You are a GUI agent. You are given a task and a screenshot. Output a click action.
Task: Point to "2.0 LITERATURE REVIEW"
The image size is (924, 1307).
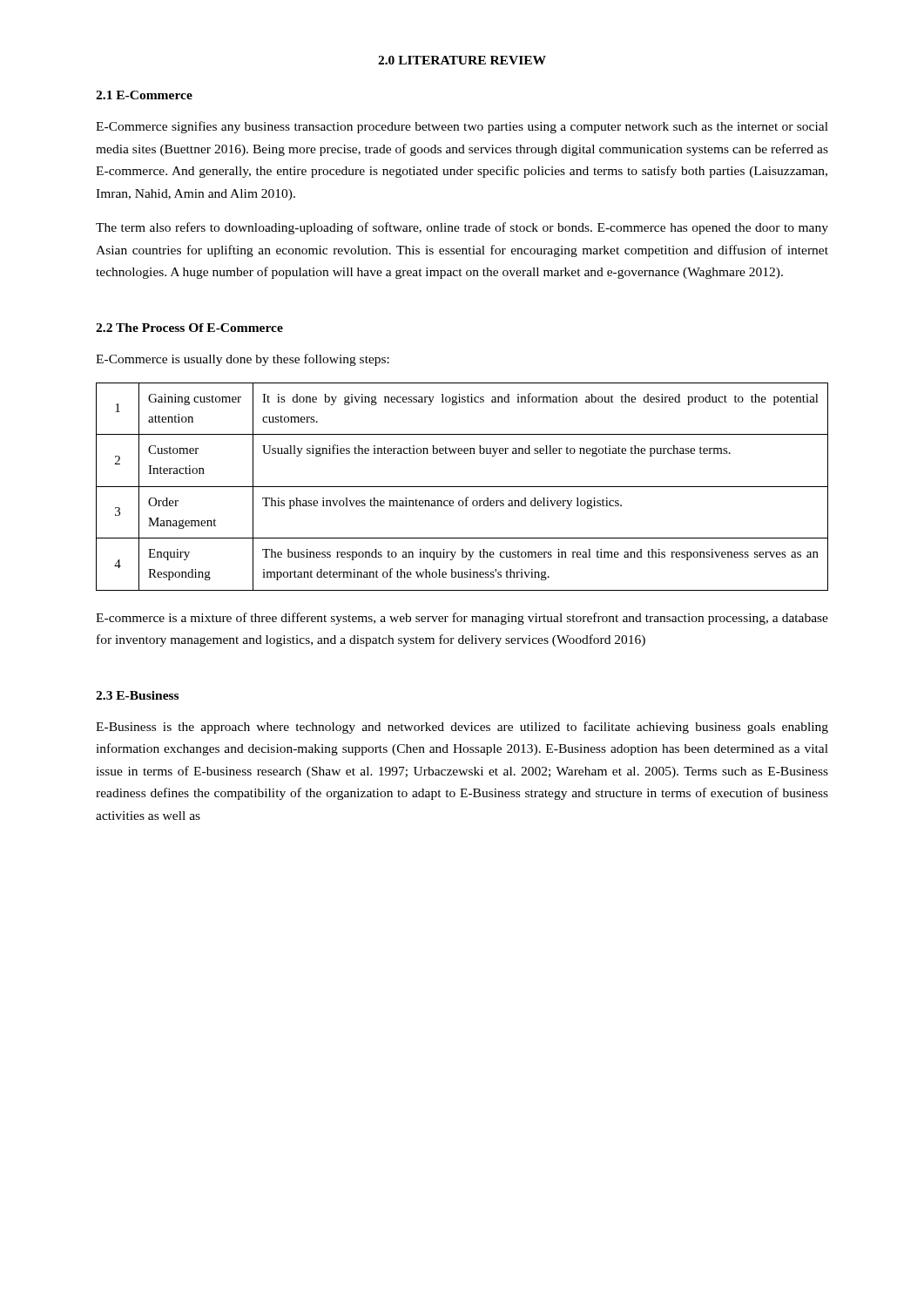(462, 60)
